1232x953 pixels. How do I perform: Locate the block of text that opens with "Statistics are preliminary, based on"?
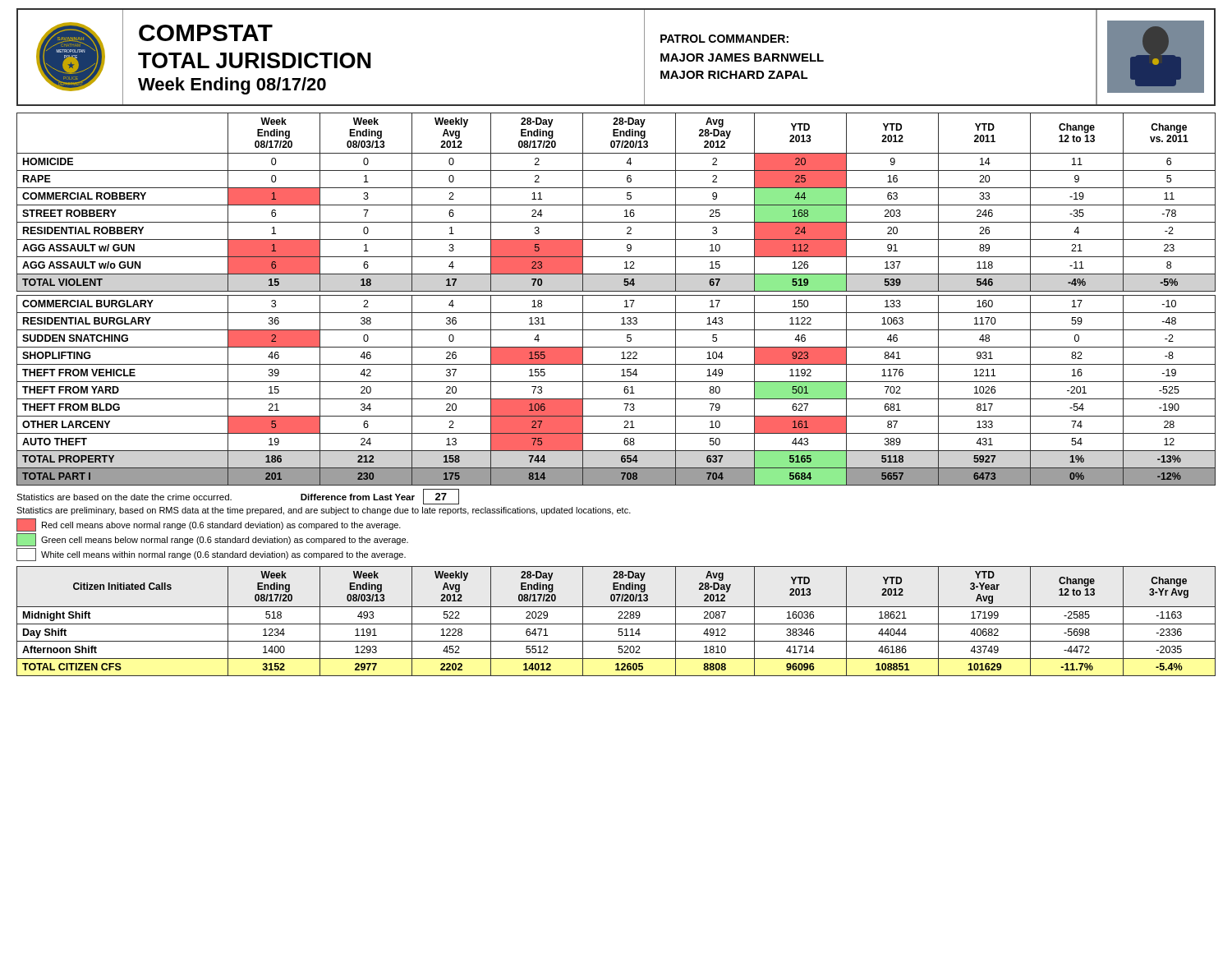tap(324, 510)
